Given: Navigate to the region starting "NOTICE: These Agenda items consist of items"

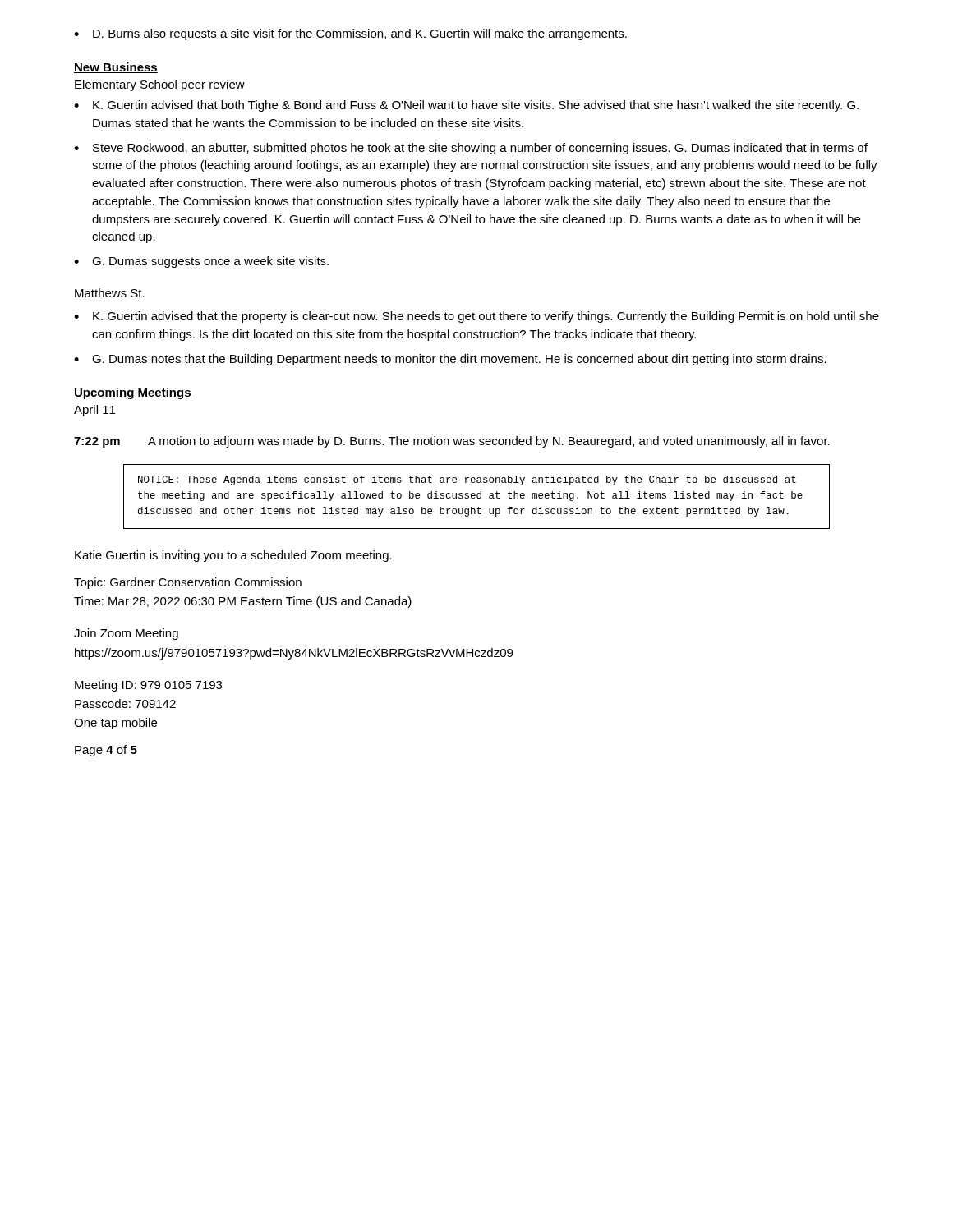Looking at the screenshot, I should click(x=470, y=496).
